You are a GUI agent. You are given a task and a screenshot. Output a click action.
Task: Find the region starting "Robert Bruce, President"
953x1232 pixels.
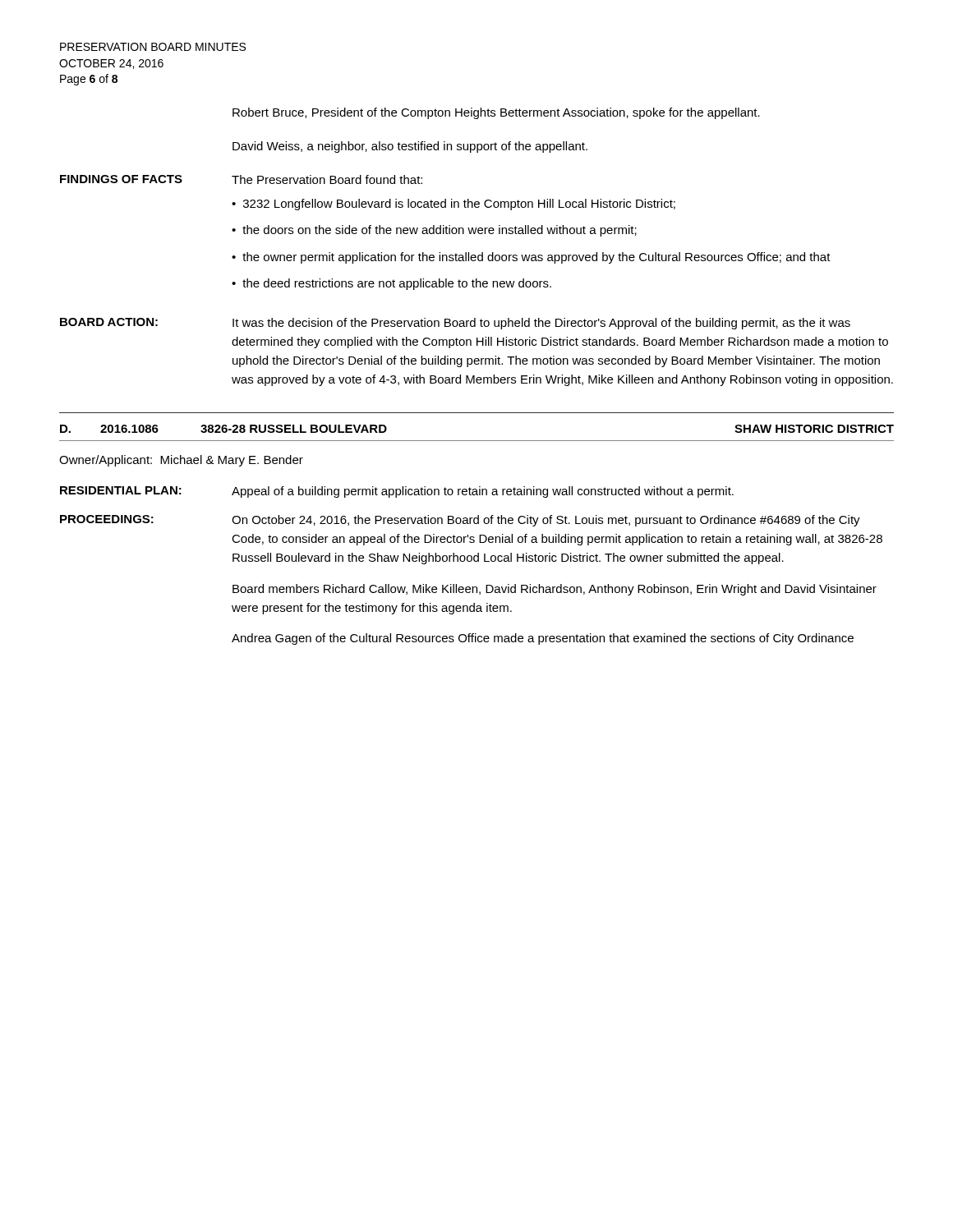click(476, 115)
